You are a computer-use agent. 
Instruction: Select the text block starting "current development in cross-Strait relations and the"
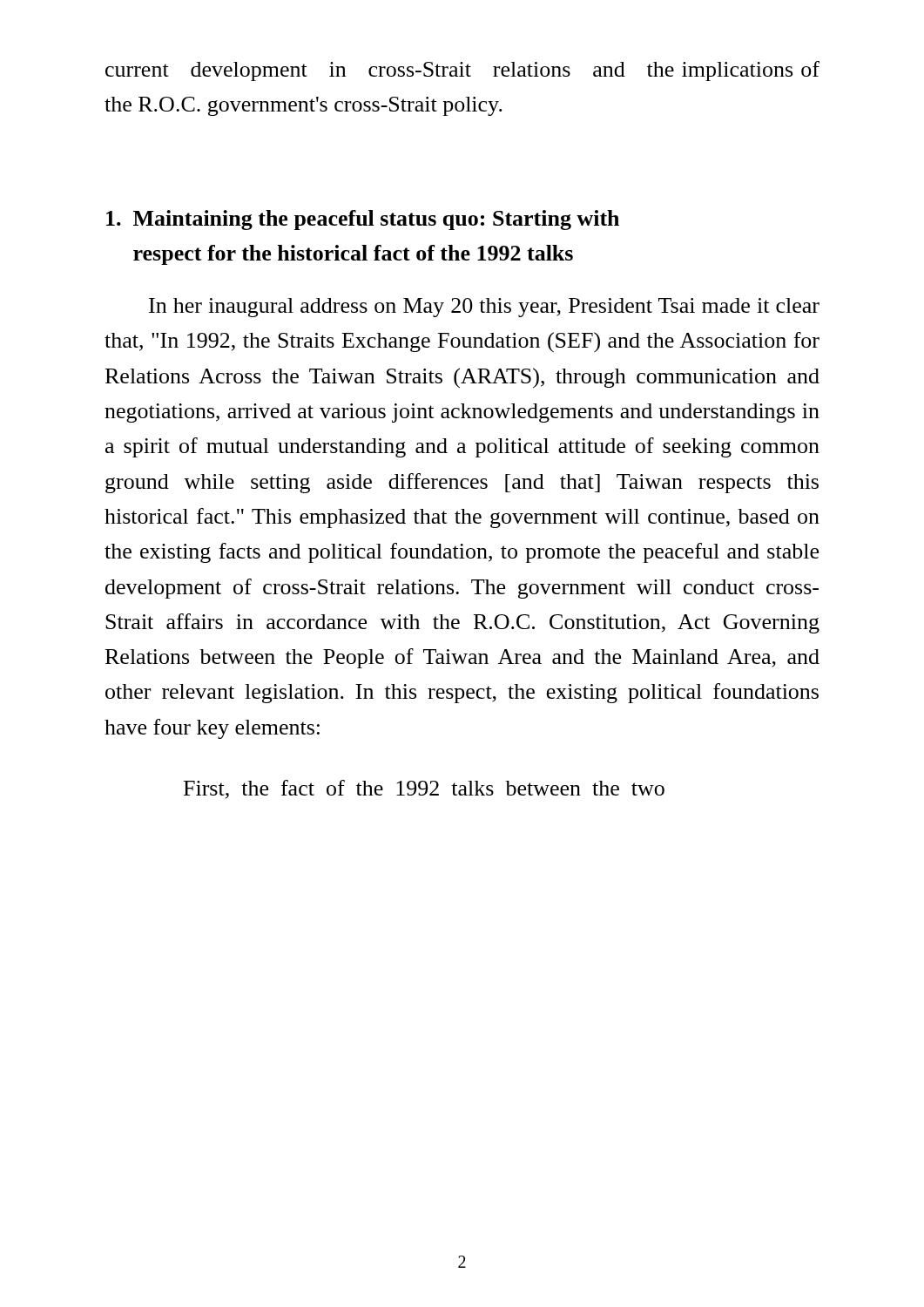coord(462,87)
